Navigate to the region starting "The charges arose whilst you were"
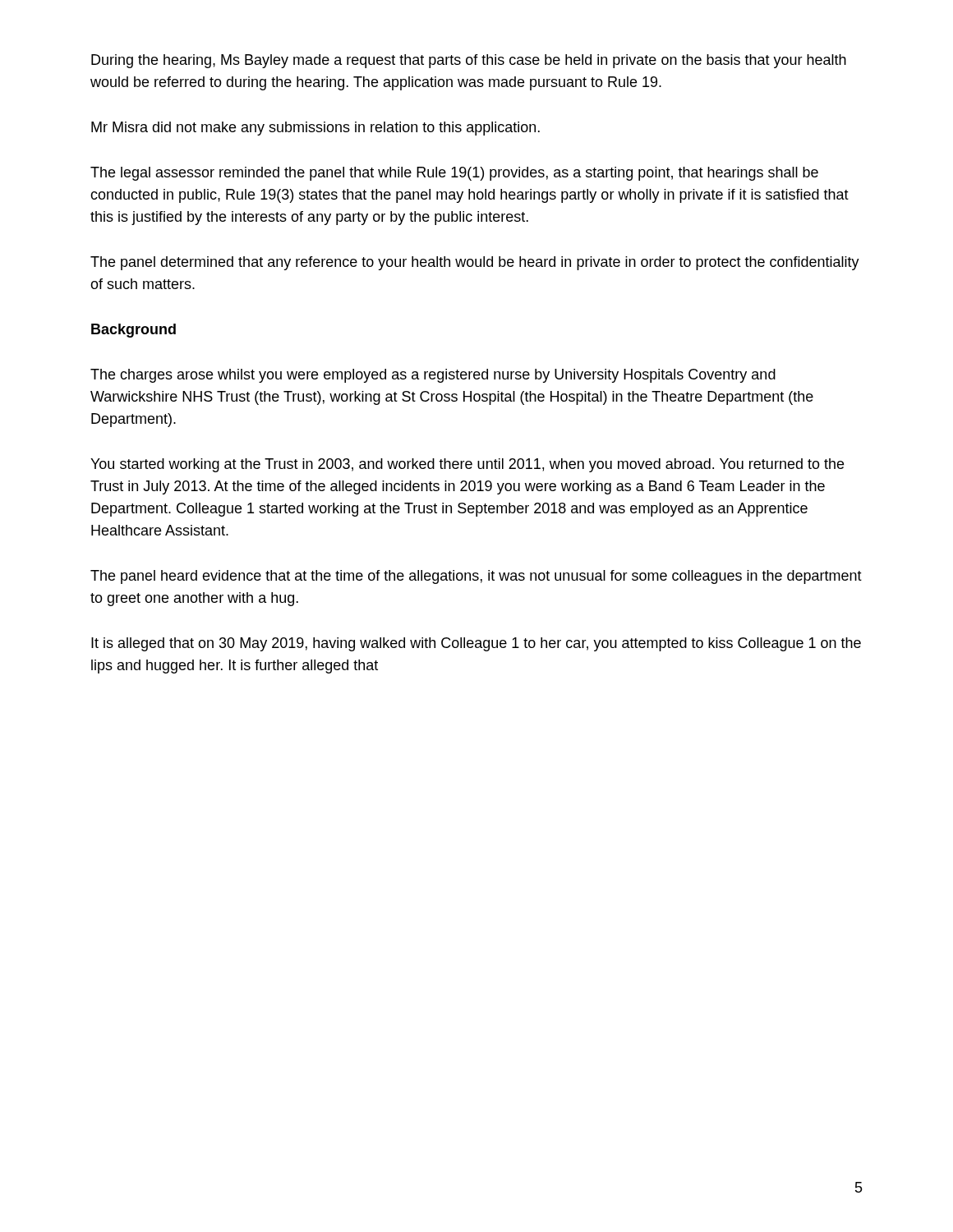Viewport: 953px width, 1232px height. 452,397
